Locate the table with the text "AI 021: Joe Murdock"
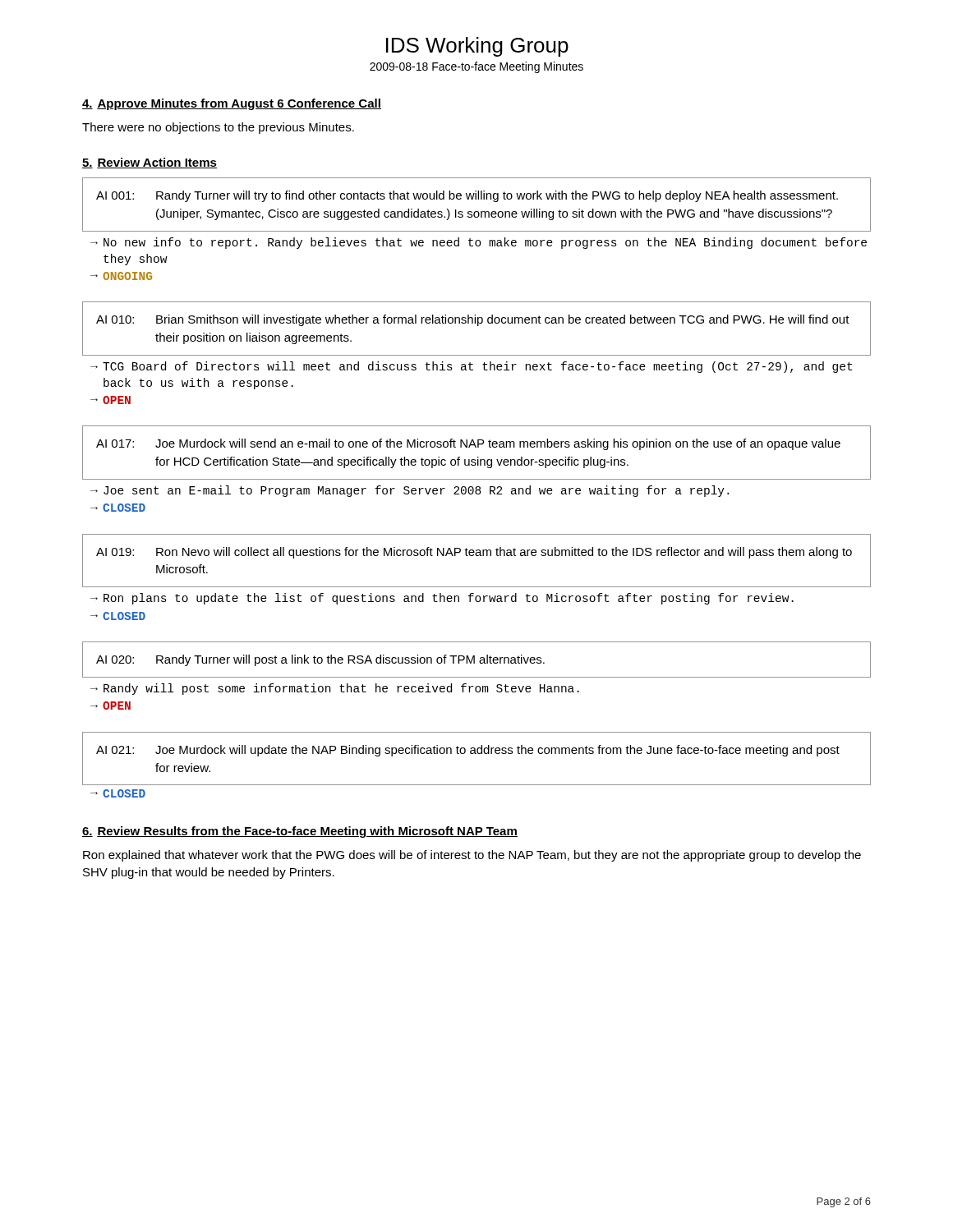 tap(476, 759)
